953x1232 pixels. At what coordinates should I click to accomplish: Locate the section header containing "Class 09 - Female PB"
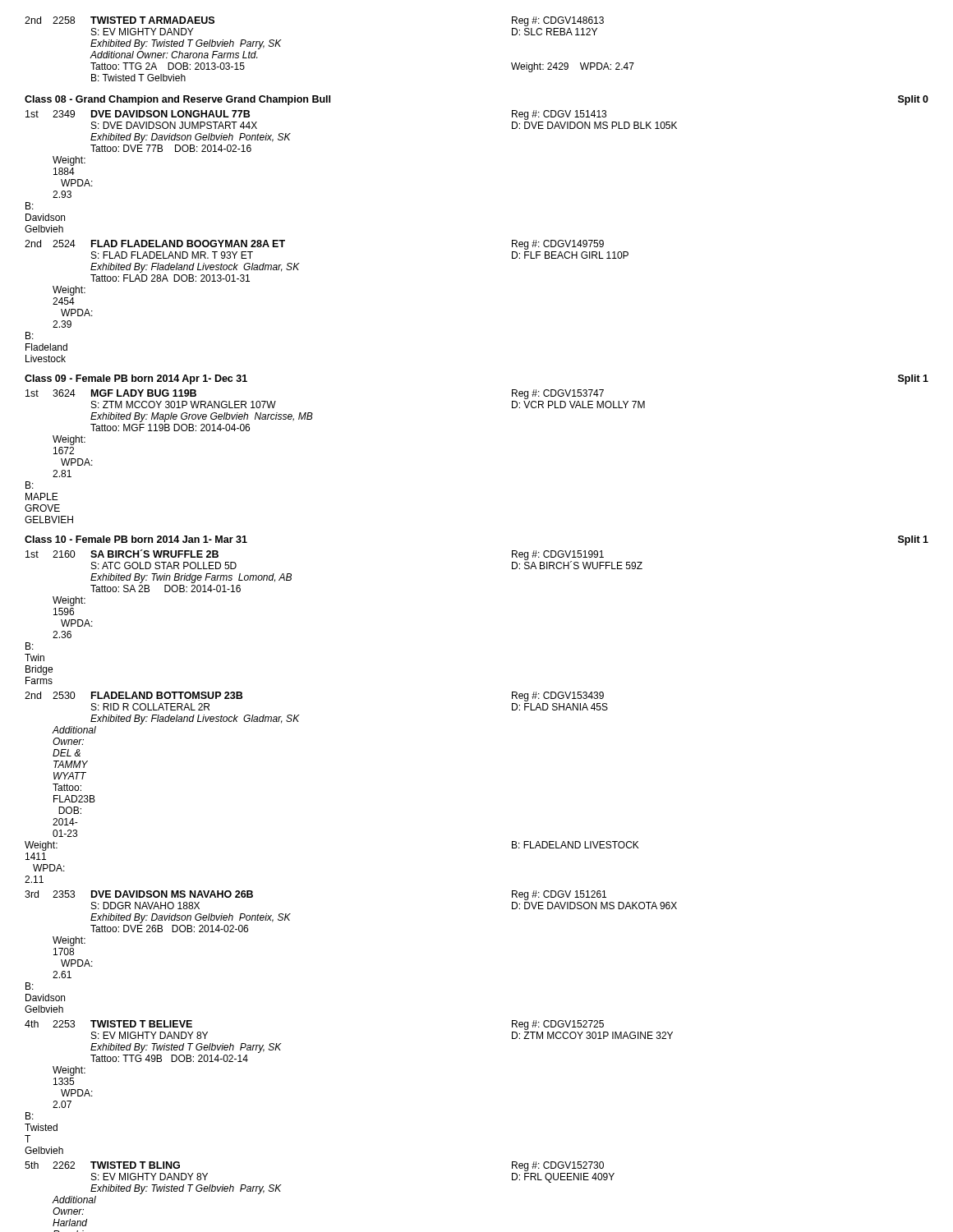(137, 379)
